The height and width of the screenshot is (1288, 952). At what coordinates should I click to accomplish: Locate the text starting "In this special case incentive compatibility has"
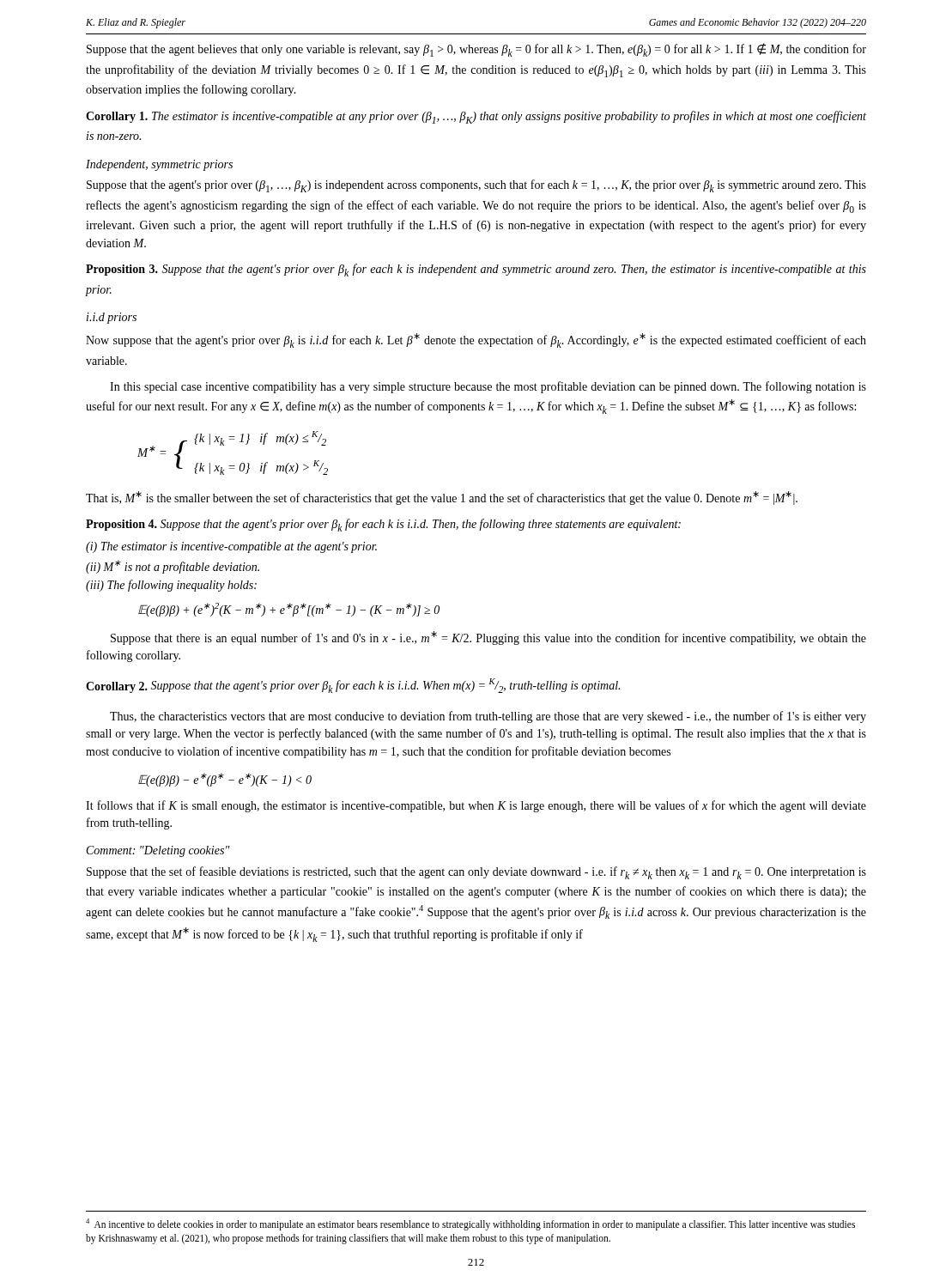point(476,399)
